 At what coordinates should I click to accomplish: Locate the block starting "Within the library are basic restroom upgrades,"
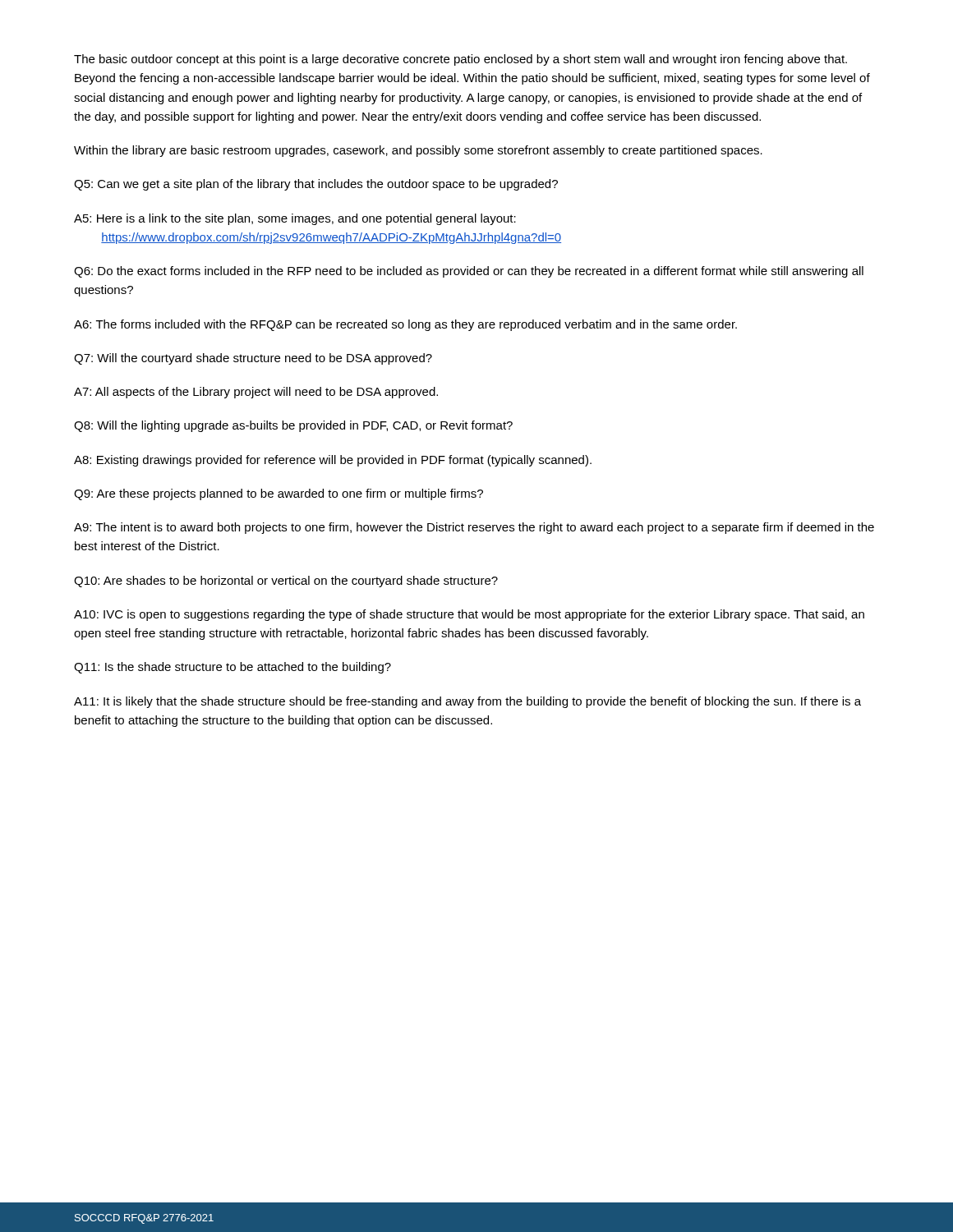(x=418, y=150)
